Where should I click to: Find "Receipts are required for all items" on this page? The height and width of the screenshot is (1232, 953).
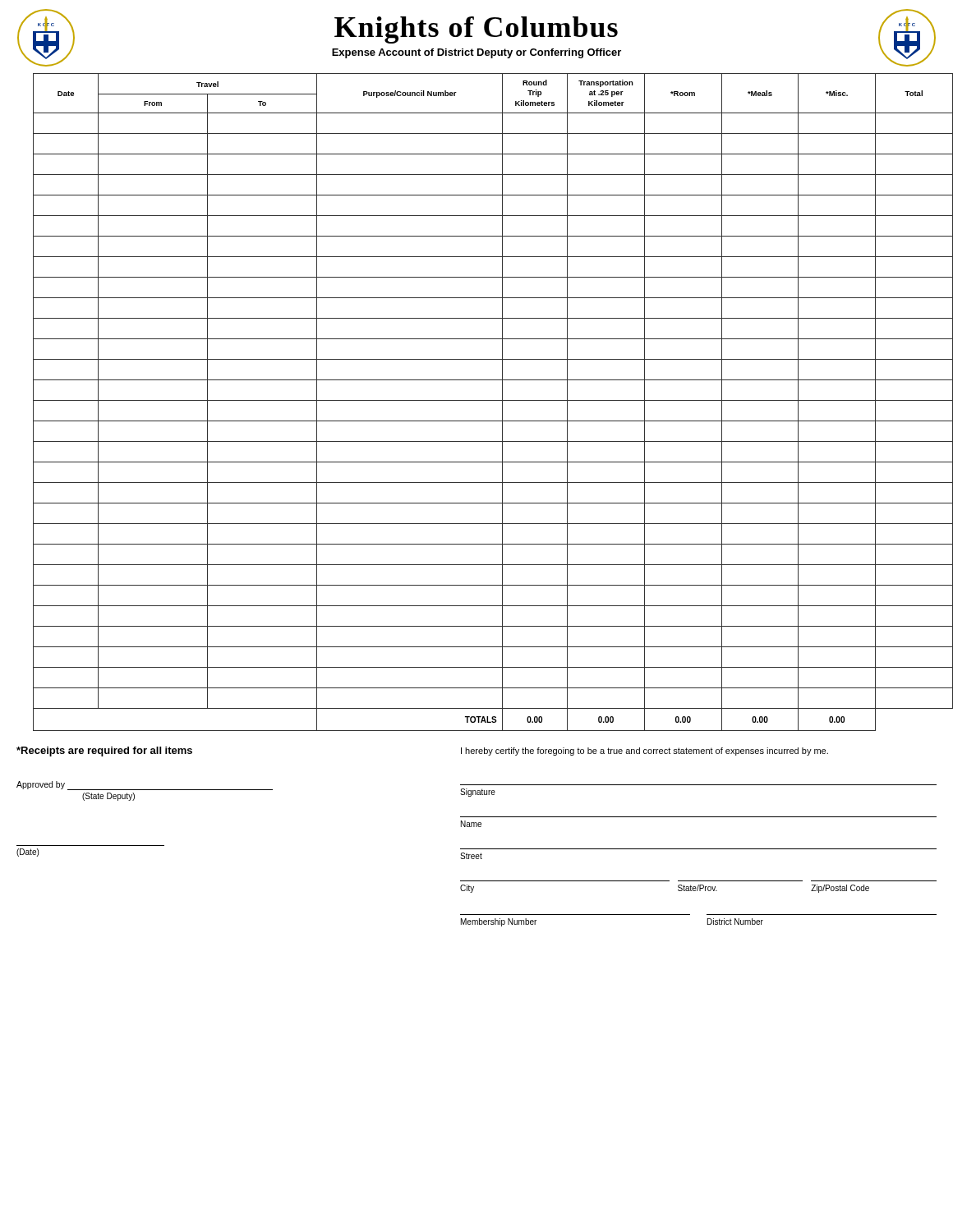tap(105, 750)
